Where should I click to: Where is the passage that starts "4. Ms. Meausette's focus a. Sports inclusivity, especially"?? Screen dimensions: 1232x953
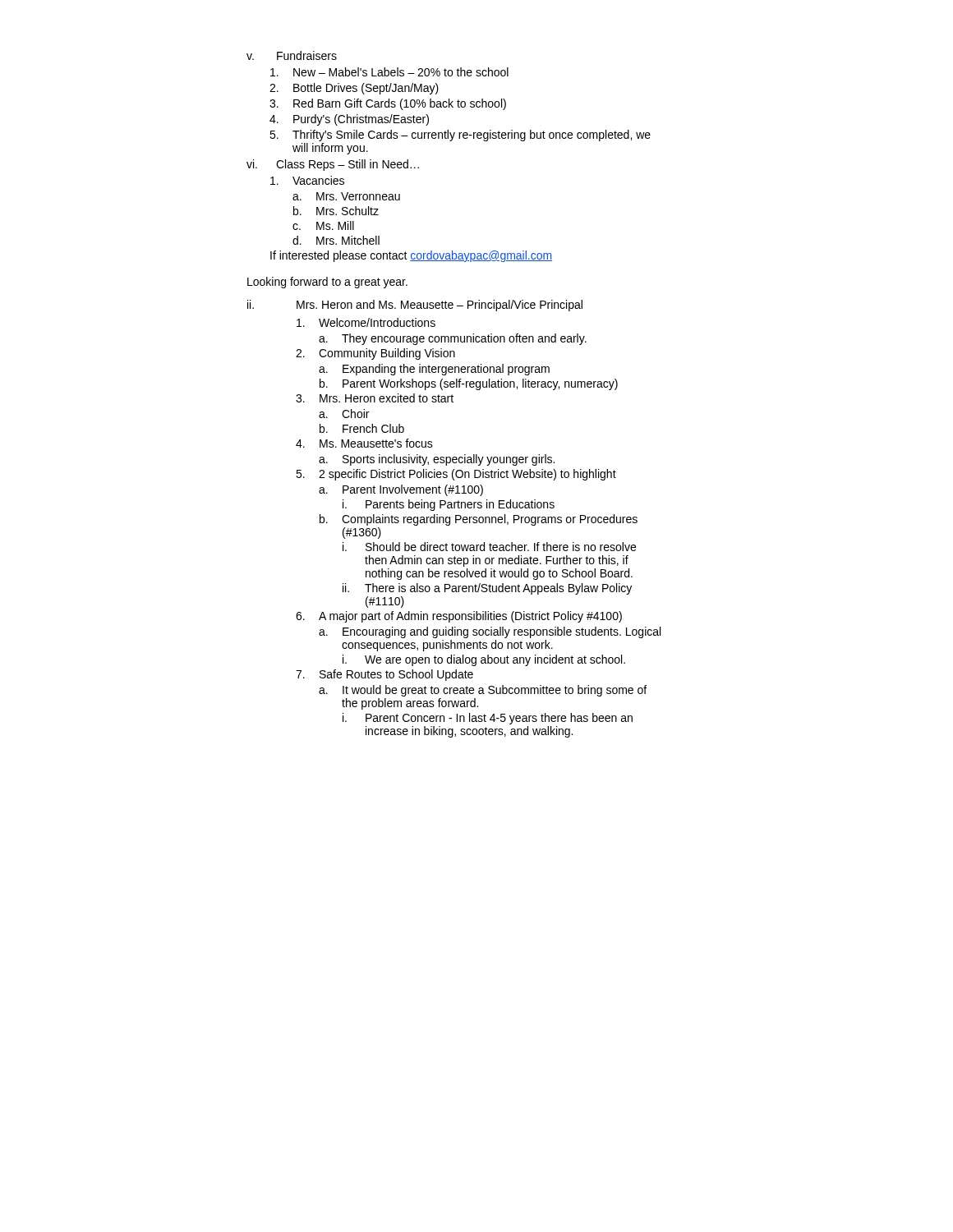tap(364, 443)
